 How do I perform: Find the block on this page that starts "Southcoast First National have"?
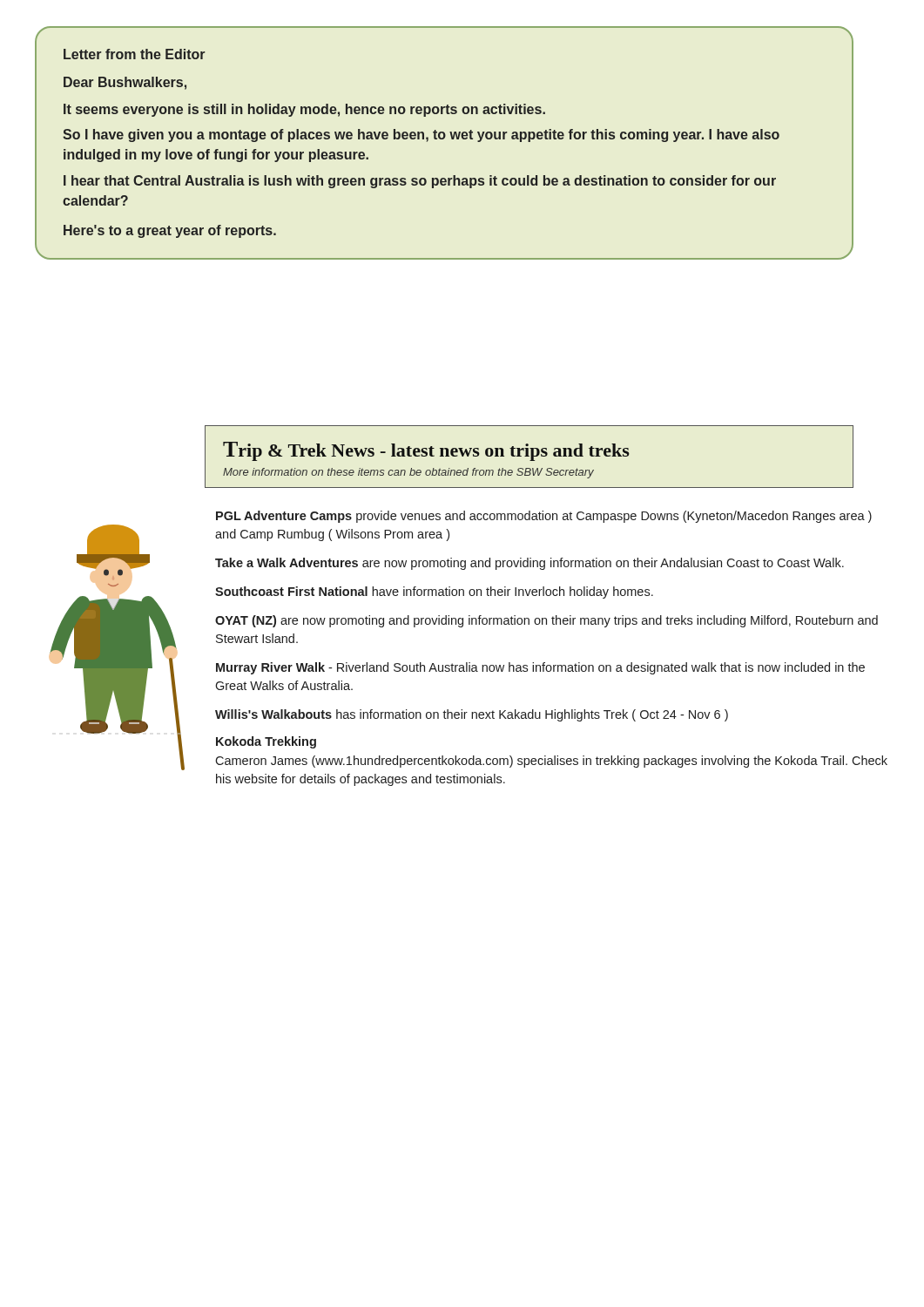click(434, 592)
